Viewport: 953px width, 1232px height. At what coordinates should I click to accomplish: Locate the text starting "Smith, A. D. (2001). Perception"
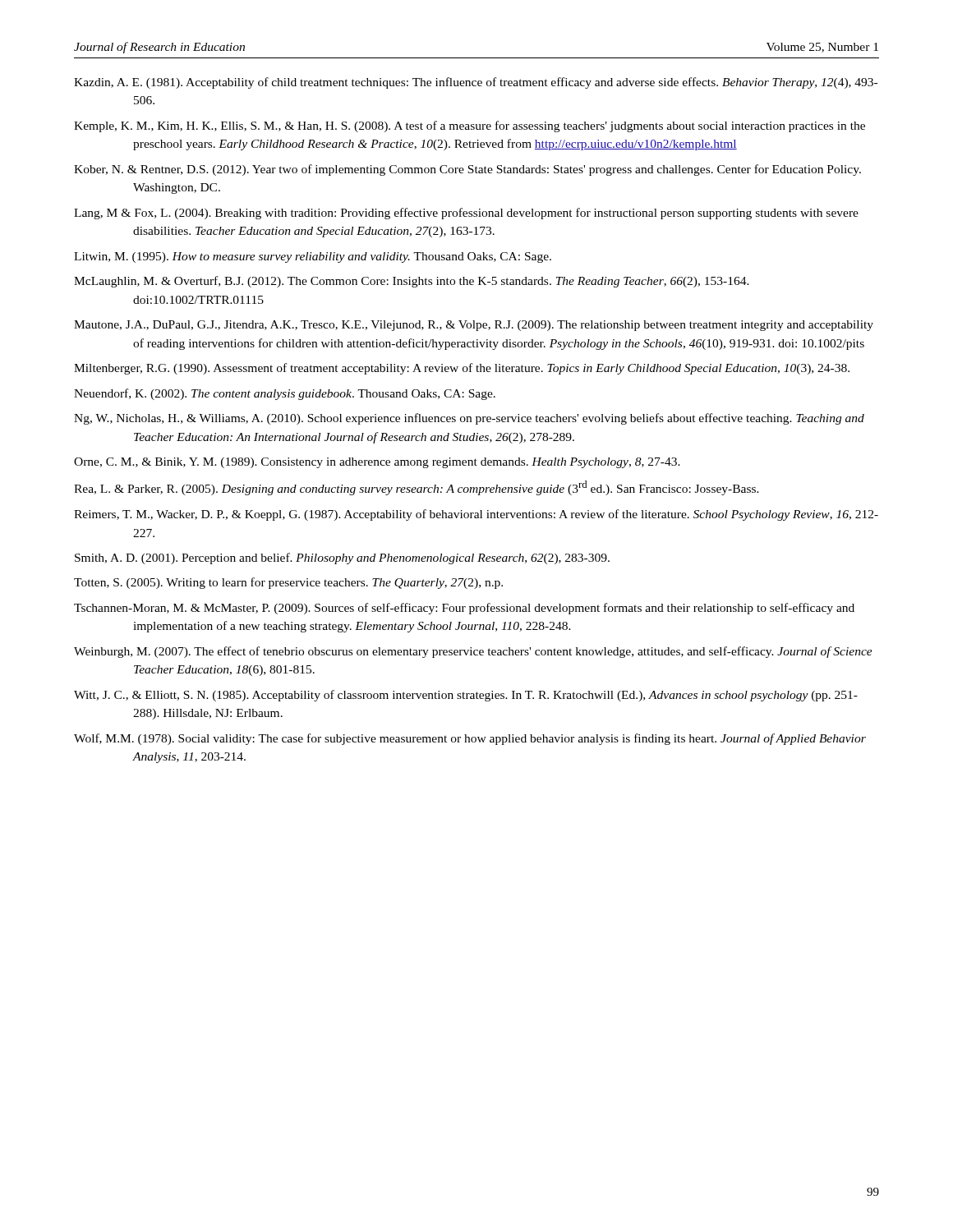(x=342, y=557)
